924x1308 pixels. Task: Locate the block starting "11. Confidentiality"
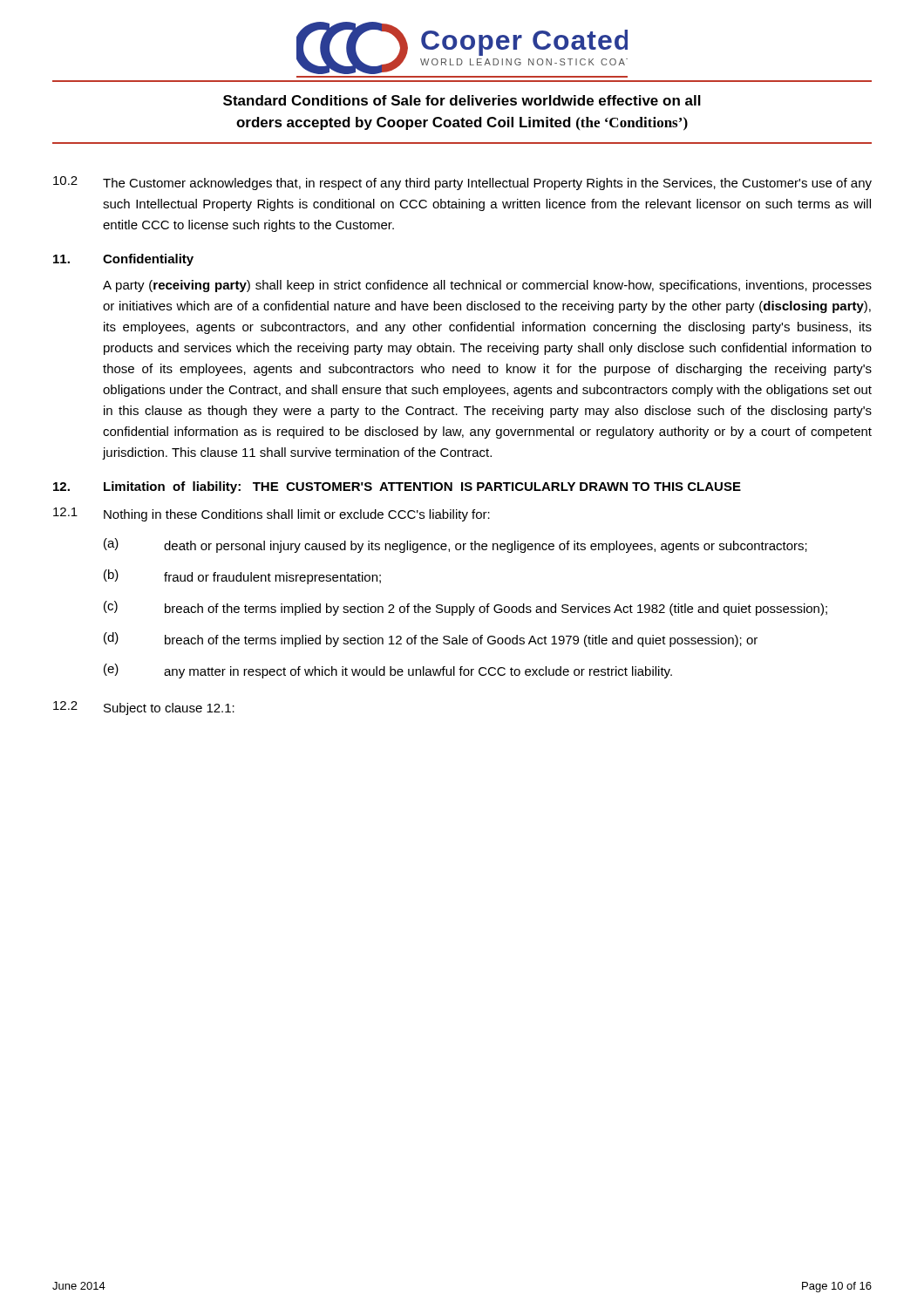click(123, 260)
